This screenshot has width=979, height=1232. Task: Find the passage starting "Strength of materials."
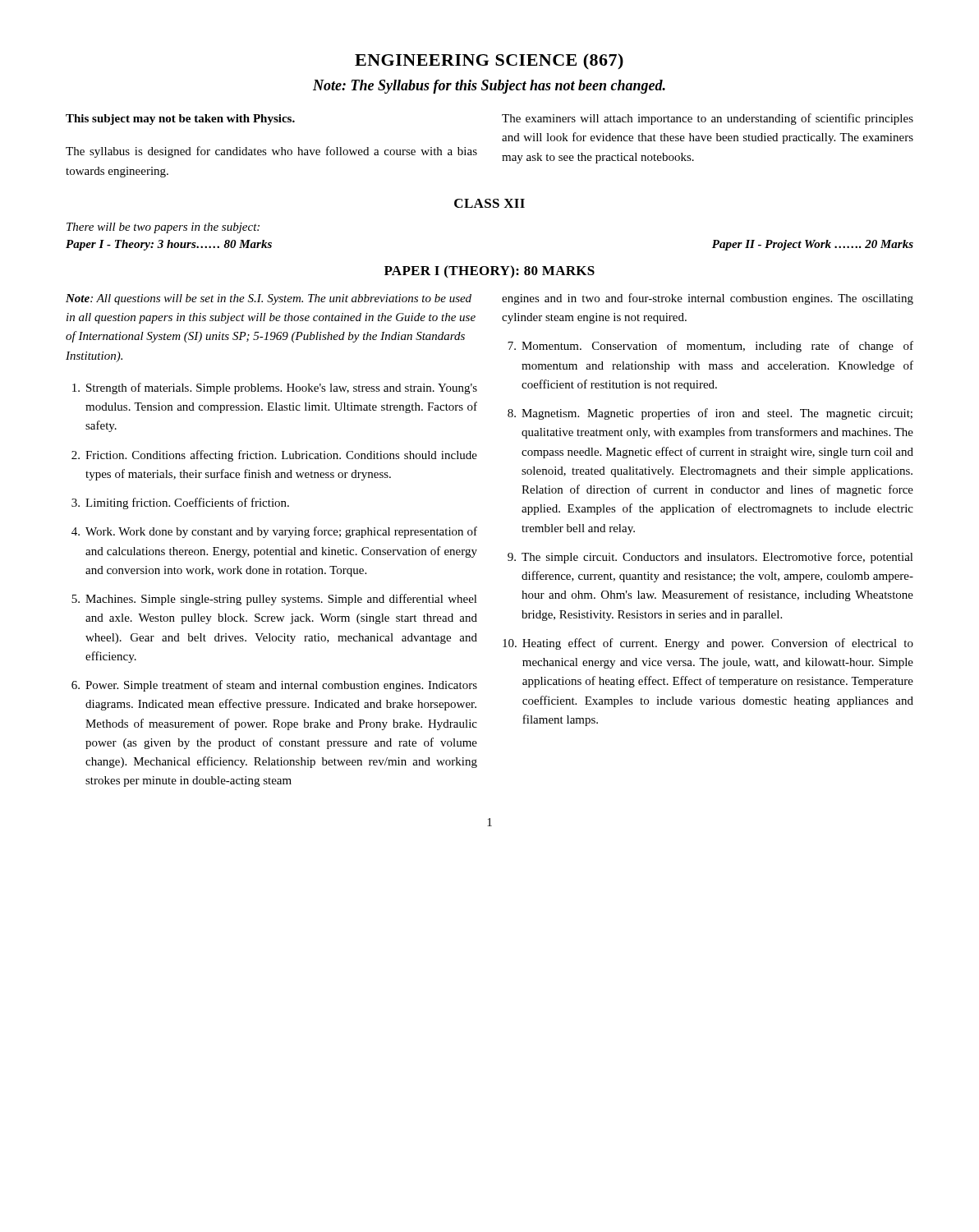tap(271, 407)
